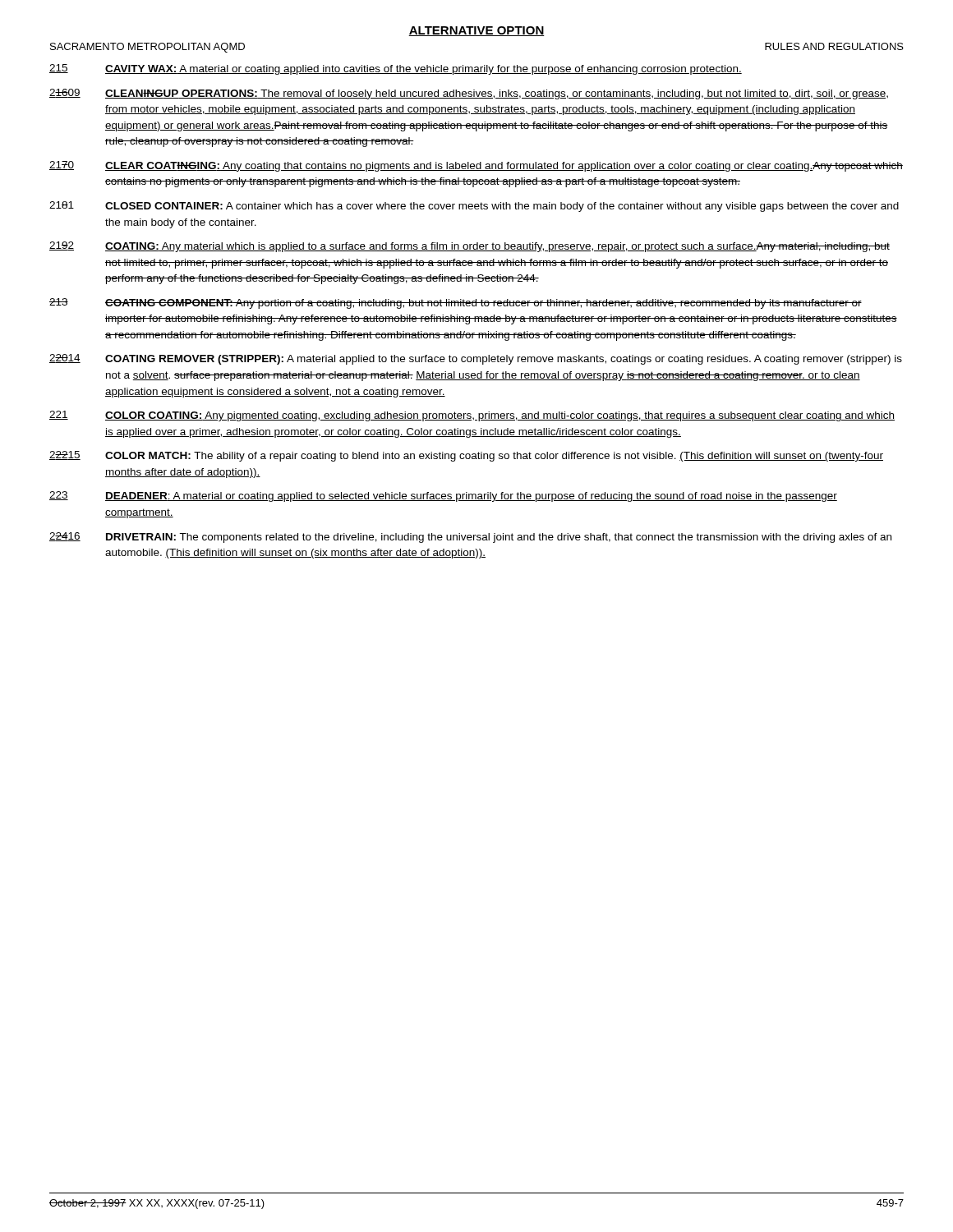Click on the title that reads "ALTERNATIVE OPTION"
This screenshot has width=953, height=1232.
tap(476, 30)
